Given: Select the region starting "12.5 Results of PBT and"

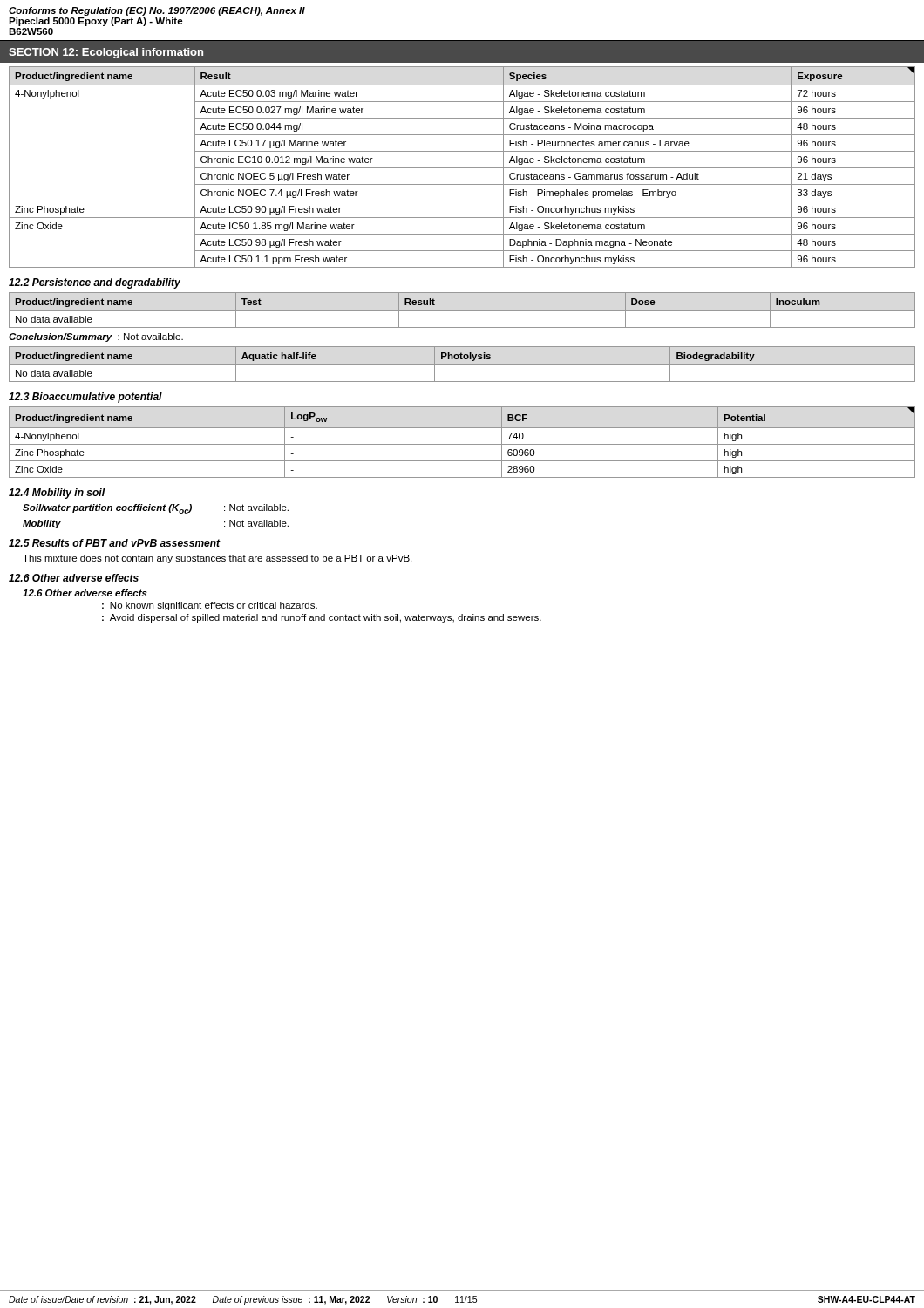Looking at the screenshot, I should point(114,543).
